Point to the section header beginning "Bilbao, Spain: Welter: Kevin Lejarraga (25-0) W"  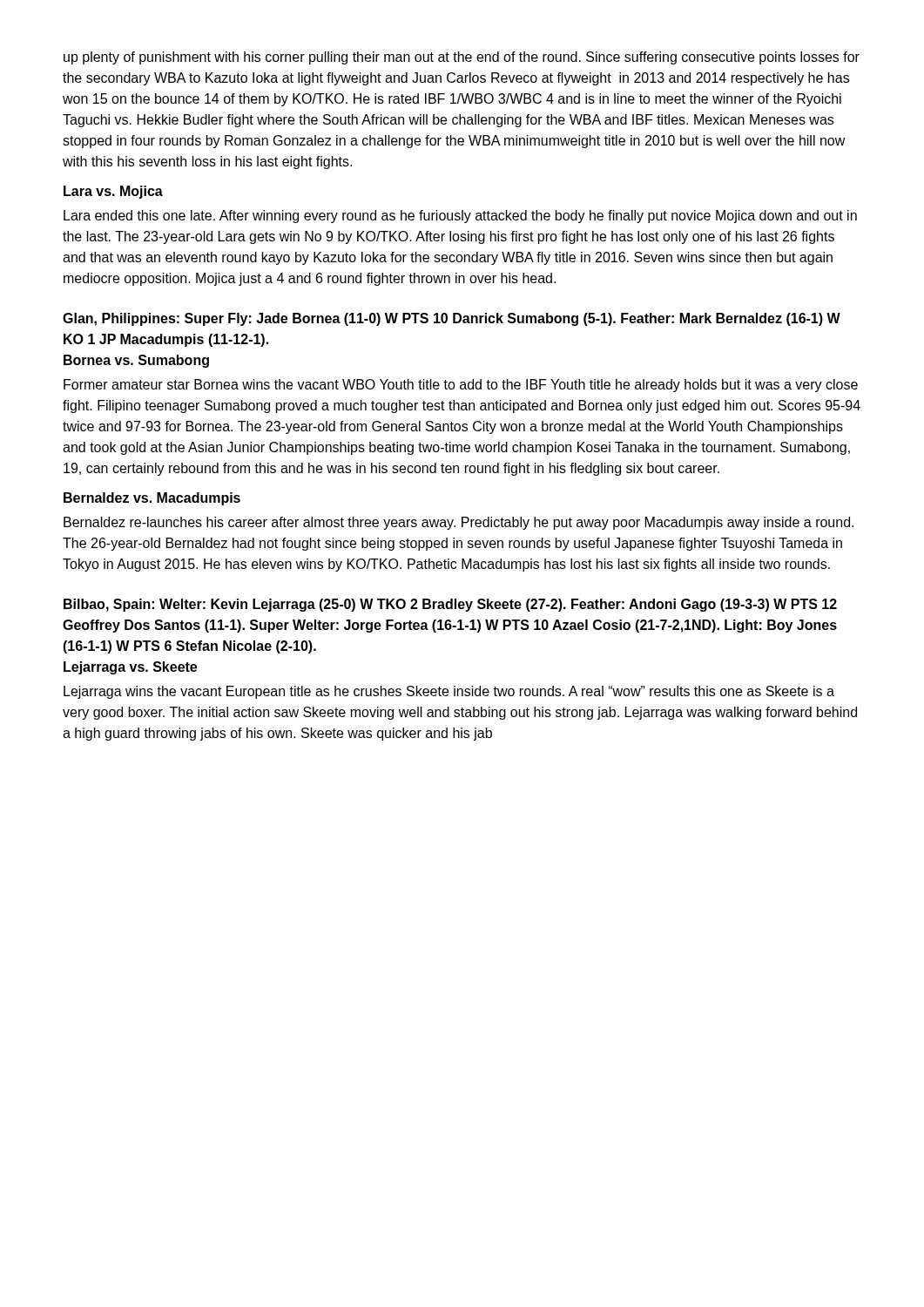coord(462,636)
